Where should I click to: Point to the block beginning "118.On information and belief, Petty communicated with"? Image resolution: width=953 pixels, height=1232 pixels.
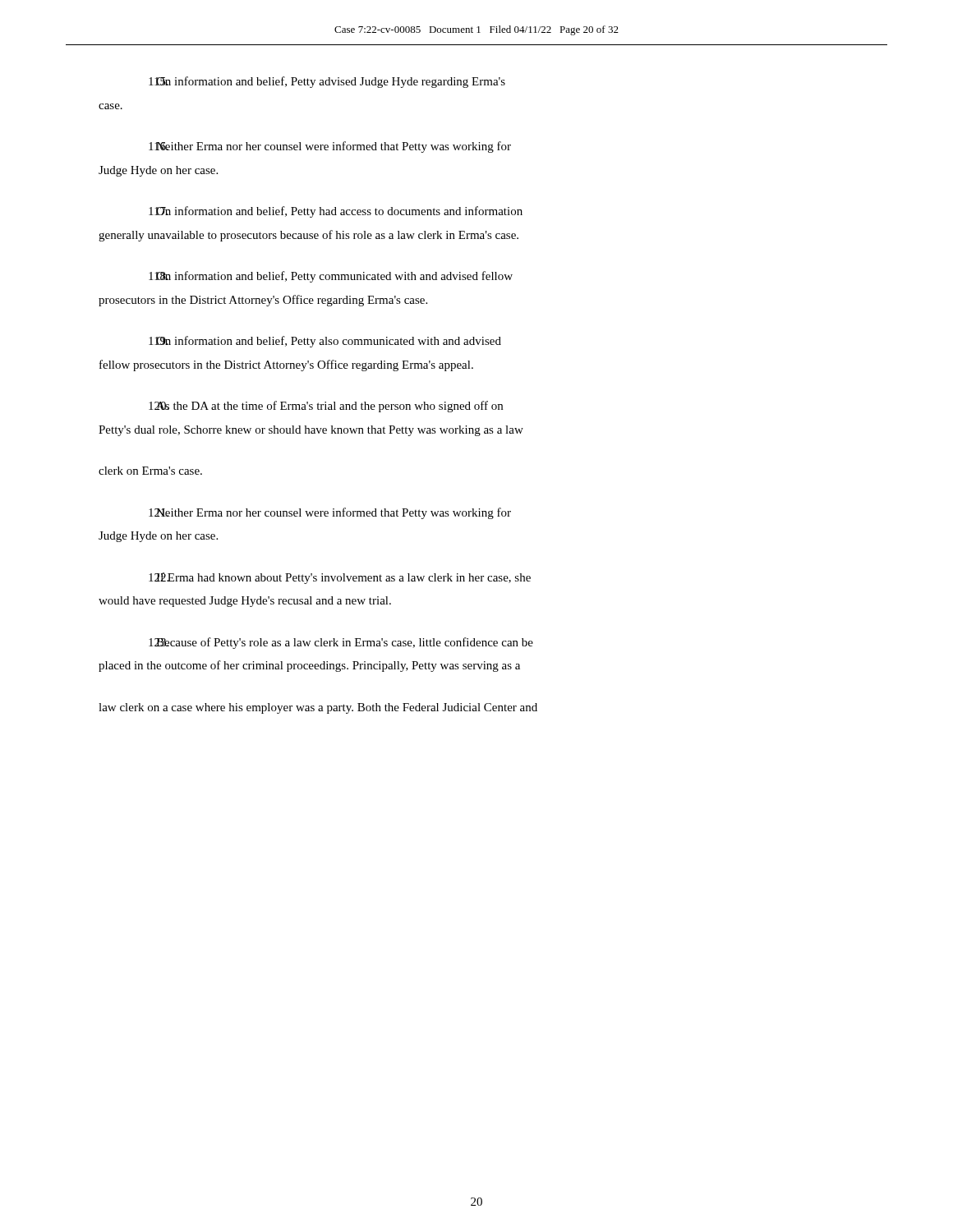click(476, 288)
